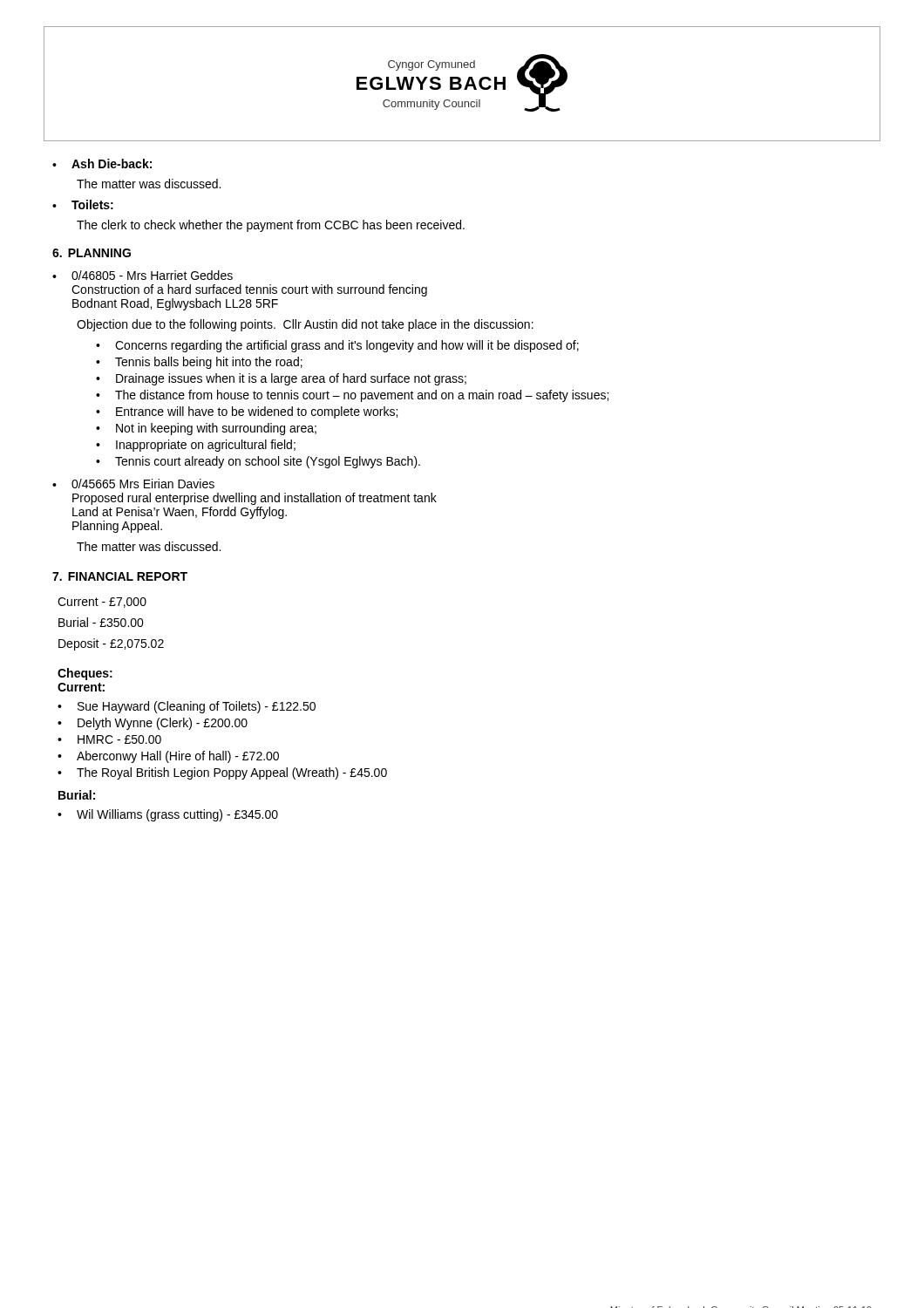Navigate to the element starting "Cheques: Current:"
This screenshot has height=1308, width=924.
[85, 680]
